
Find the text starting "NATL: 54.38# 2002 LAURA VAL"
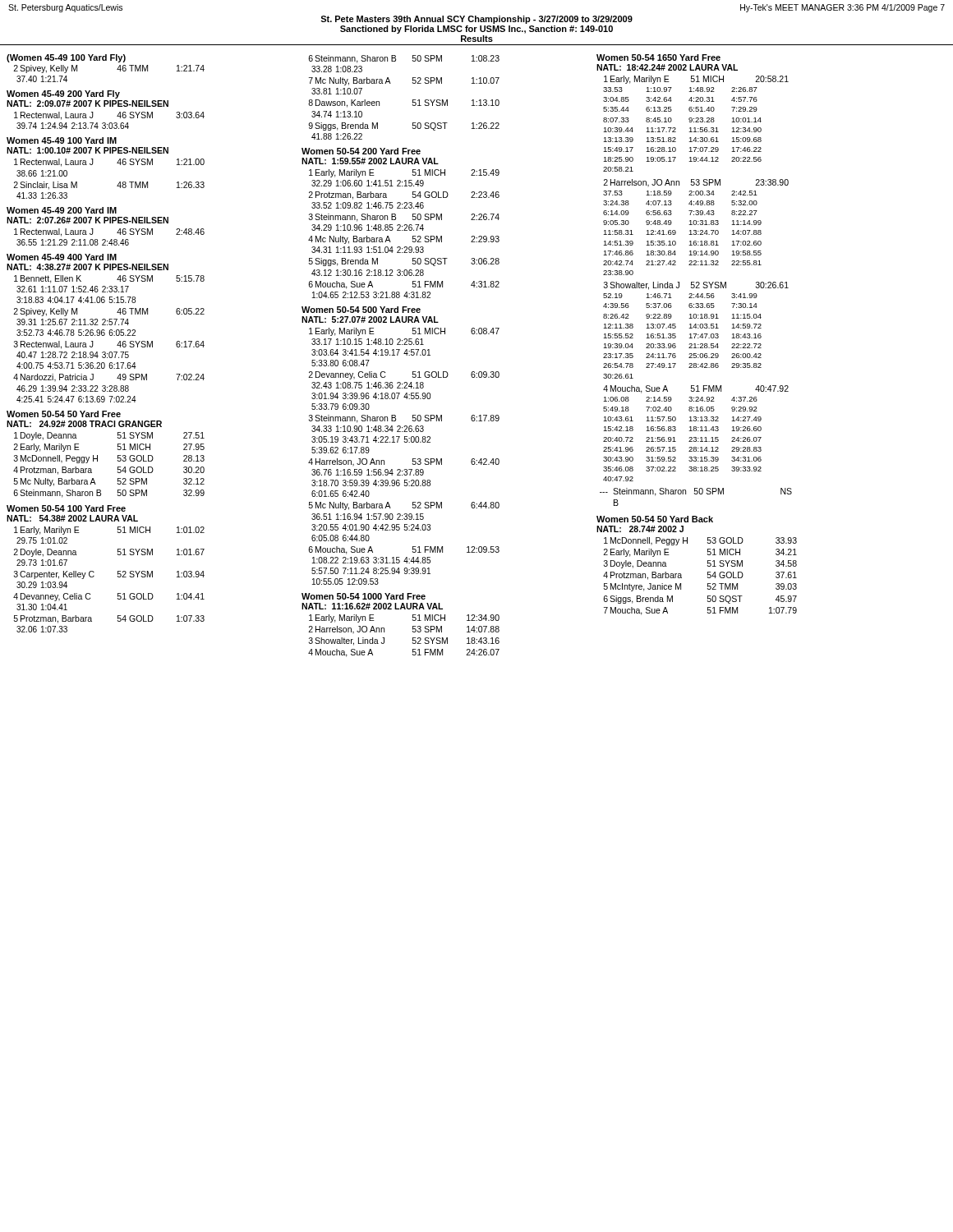pos(72,518)
